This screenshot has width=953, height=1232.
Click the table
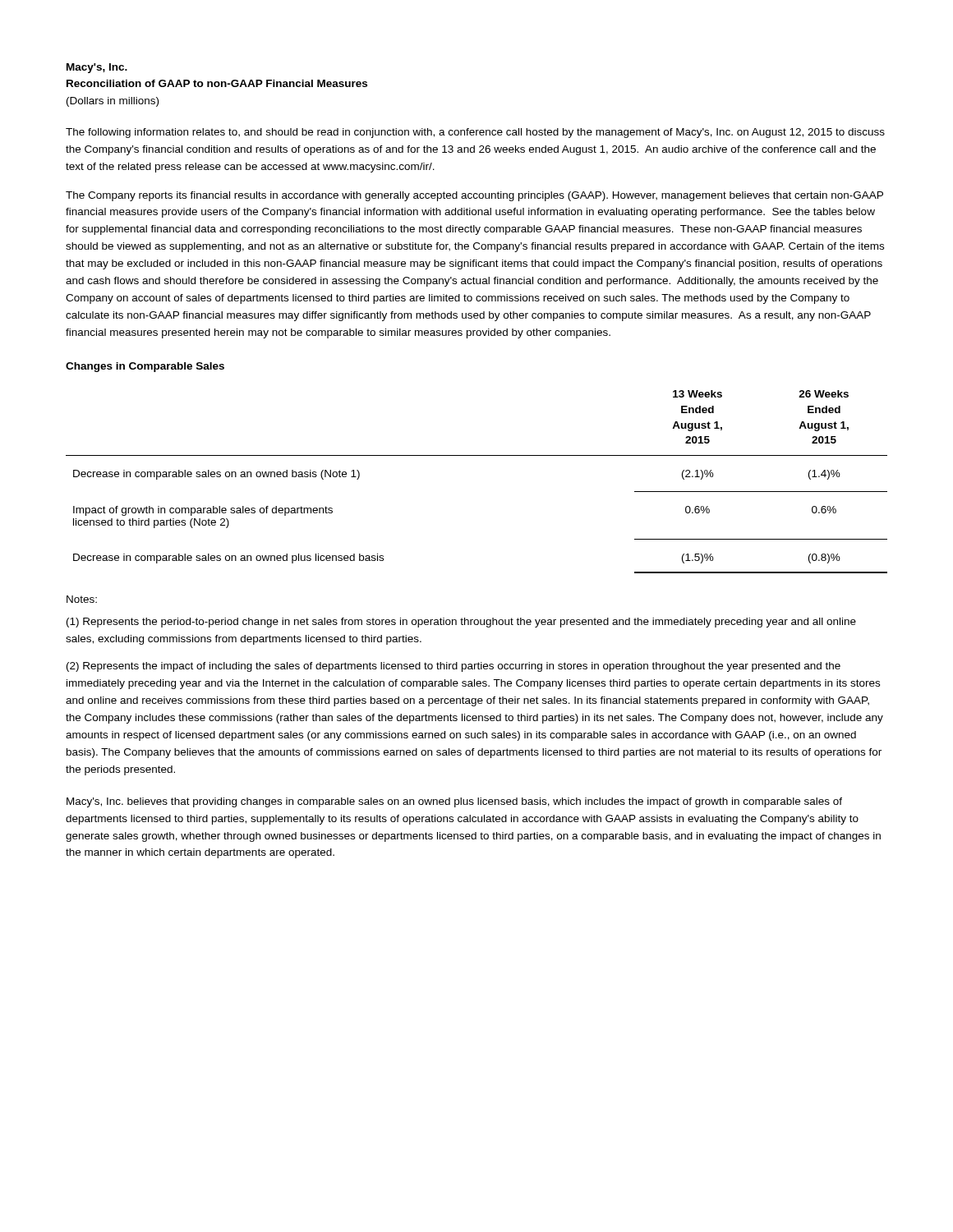pyautogui.click(x=476, y=479)
